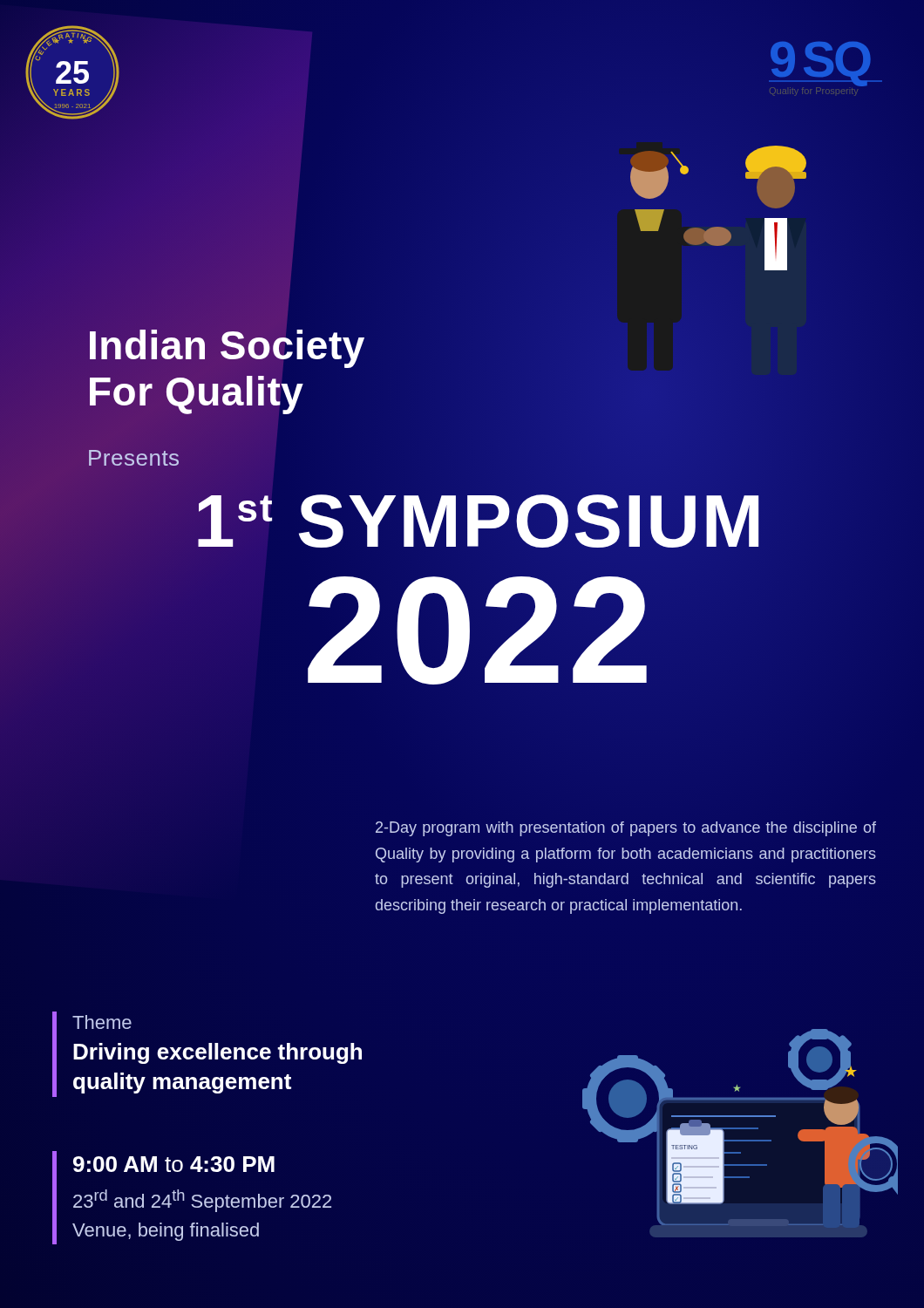The width and height of the screenshot is (924, 1308).
Task: Click on the element starting "9:00 AM to 4:30 PM 23rd and 24th"
Action: point(264,1198)
